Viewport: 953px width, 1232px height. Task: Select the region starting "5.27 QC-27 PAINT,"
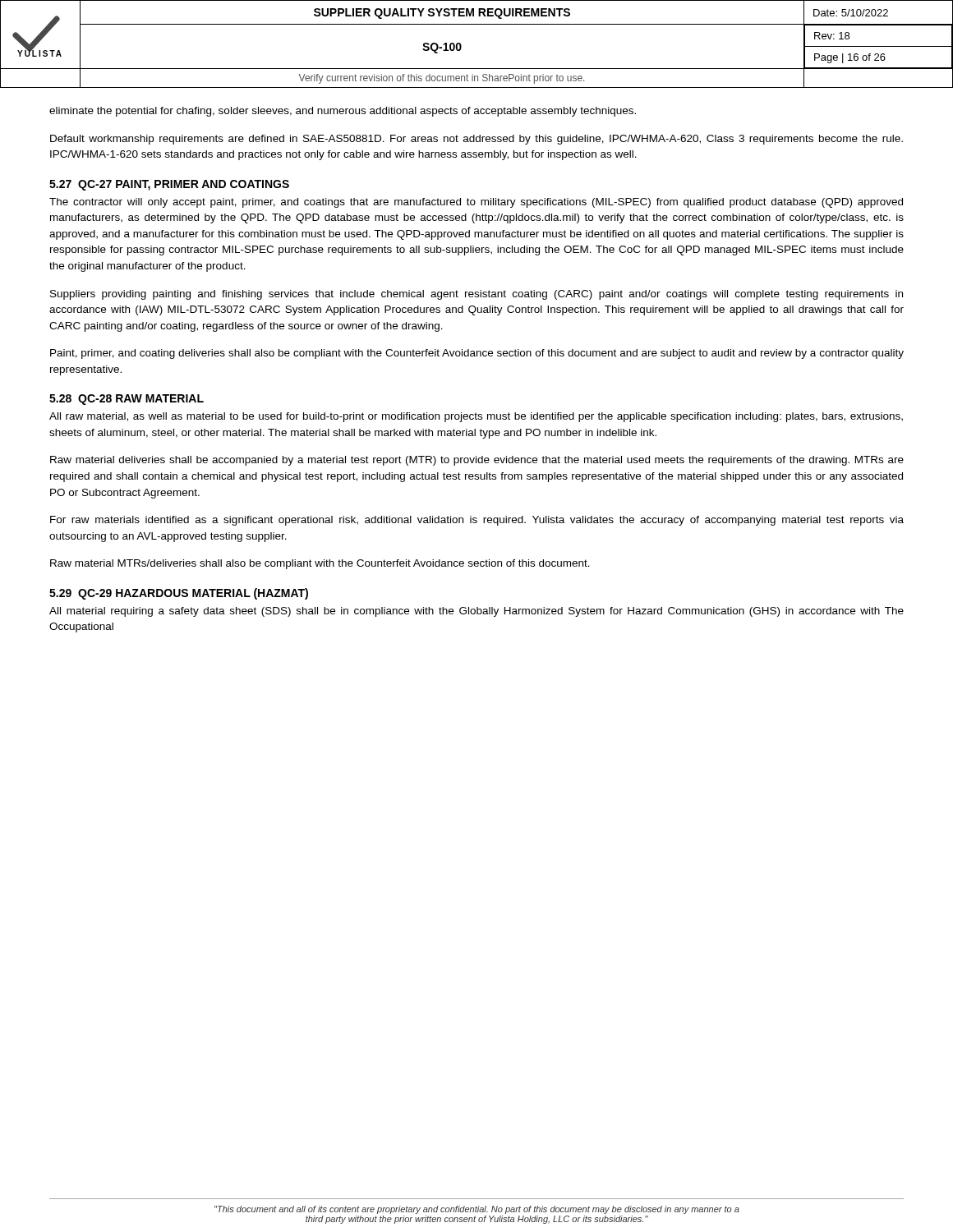[x=169, y=184]
